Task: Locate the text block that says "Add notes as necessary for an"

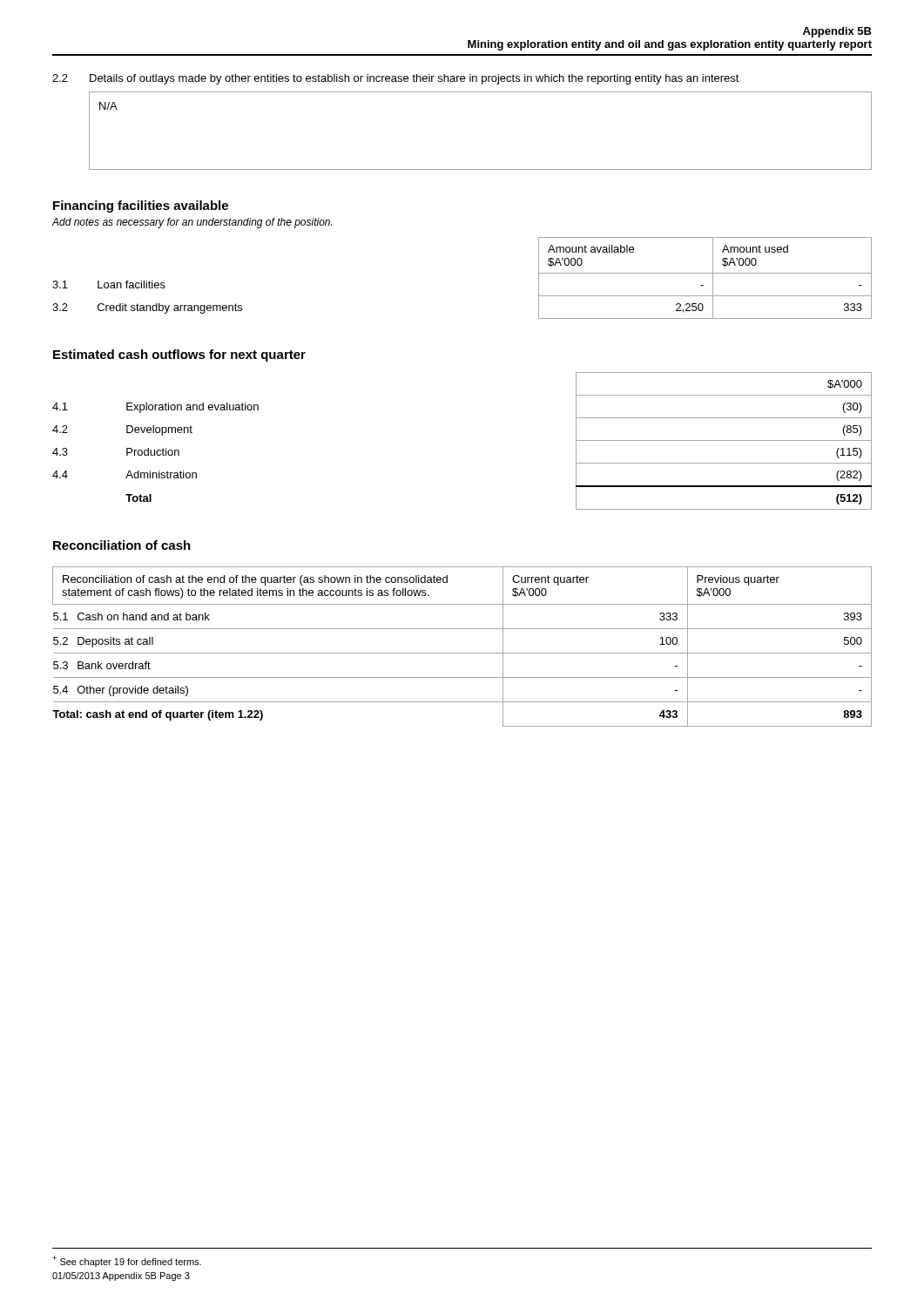Action: (x=193, y=222)
